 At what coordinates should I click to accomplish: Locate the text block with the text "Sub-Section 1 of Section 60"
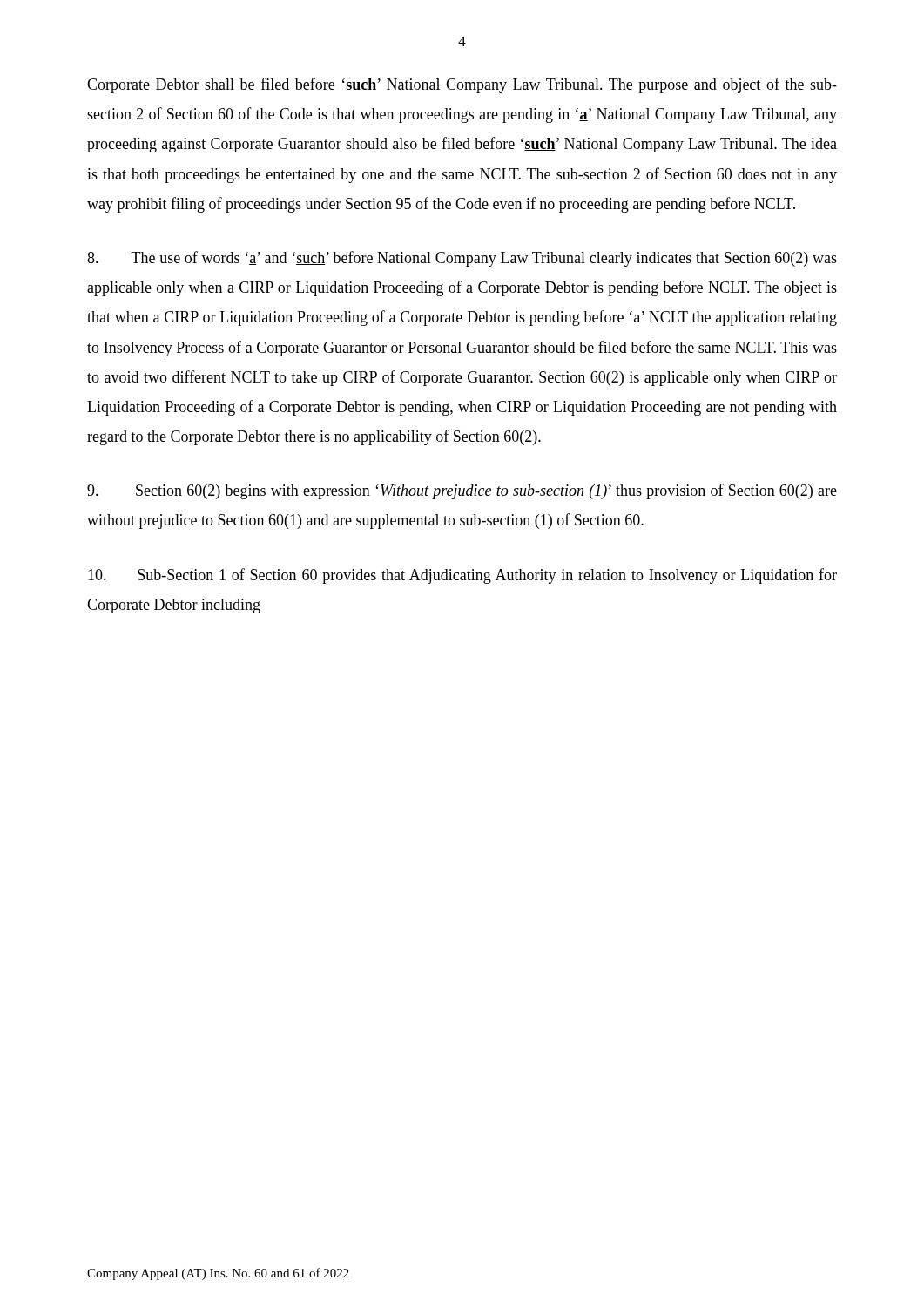pyautogui.click(x=462, y=590)
